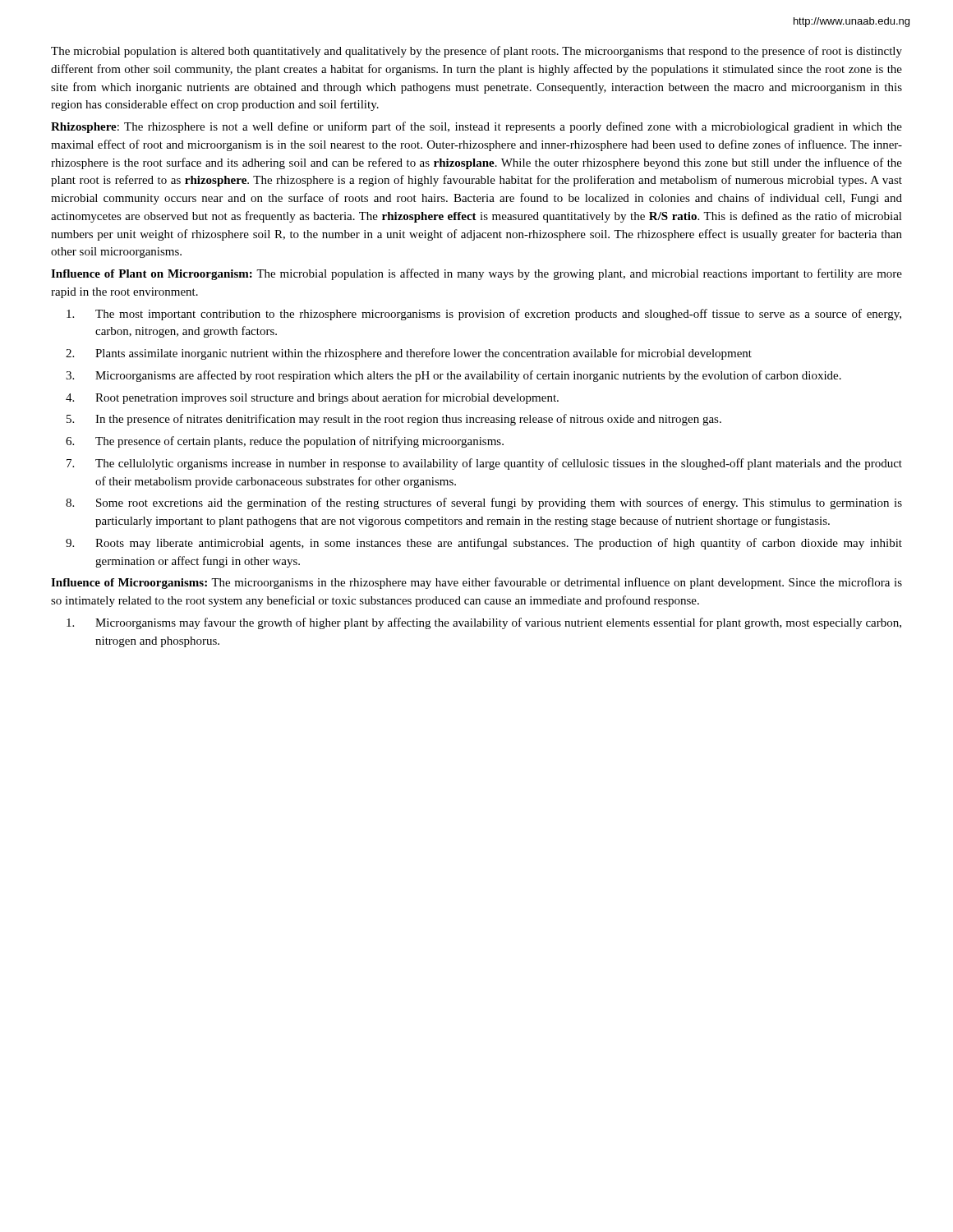Point to the block starting "5. In the presence"
The image size is (953, 1232).
(x=476, y=420)
